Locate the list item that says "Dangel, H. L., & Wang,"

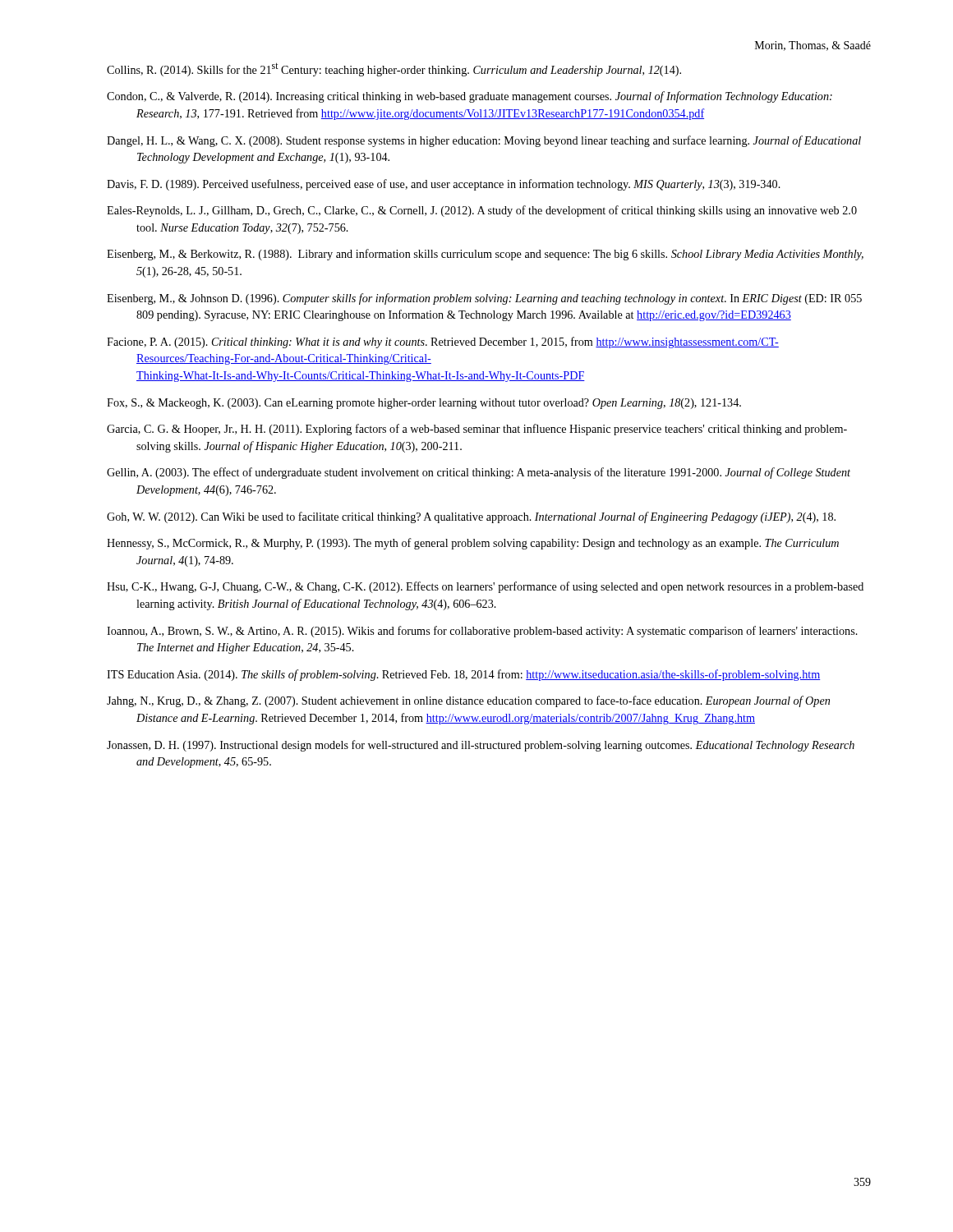point(484,148)
